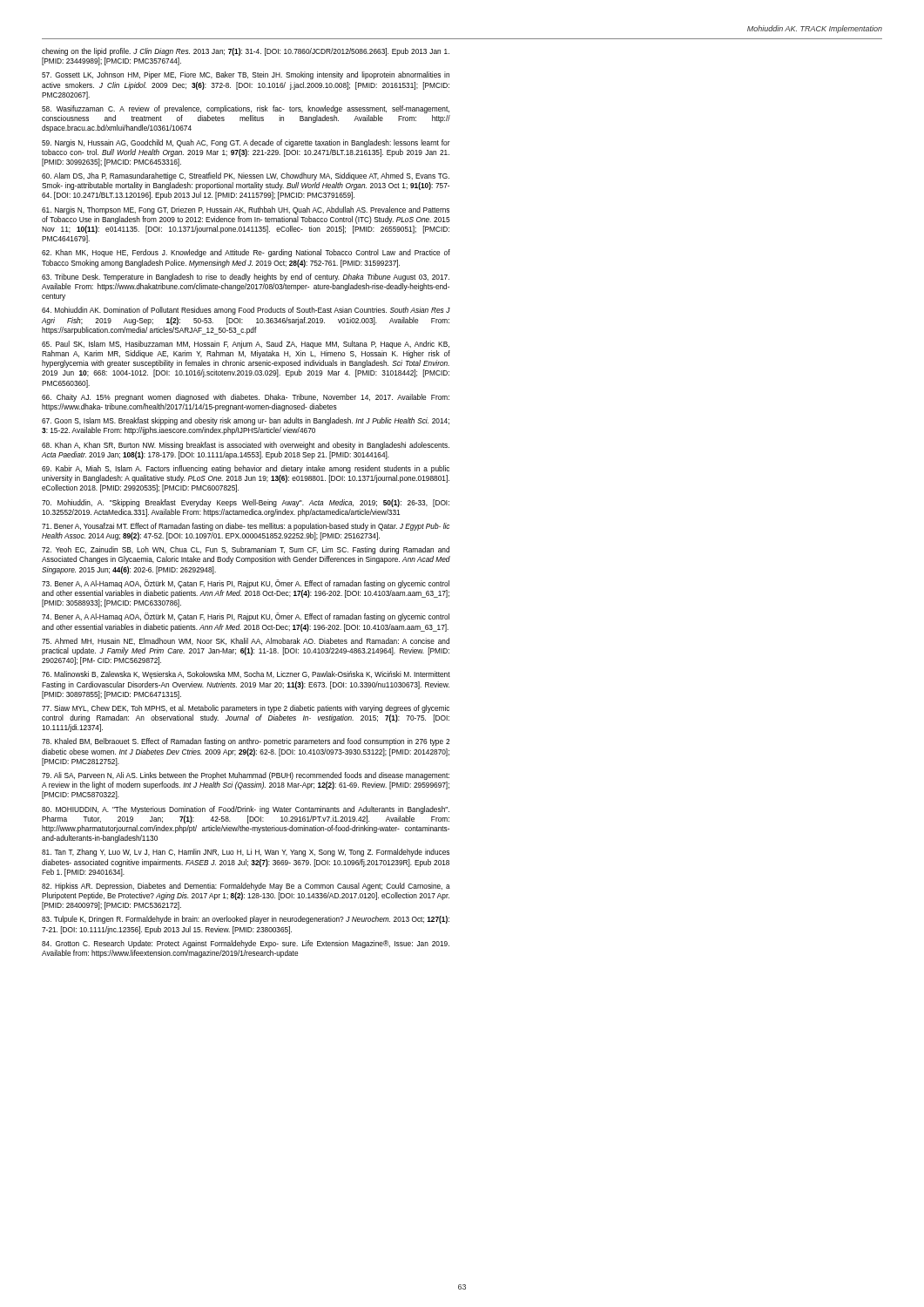Select the text block starting "79. Ali SA, Parveen N, Ali"
The image size is (924, 1307).
(x=246, y=785)
